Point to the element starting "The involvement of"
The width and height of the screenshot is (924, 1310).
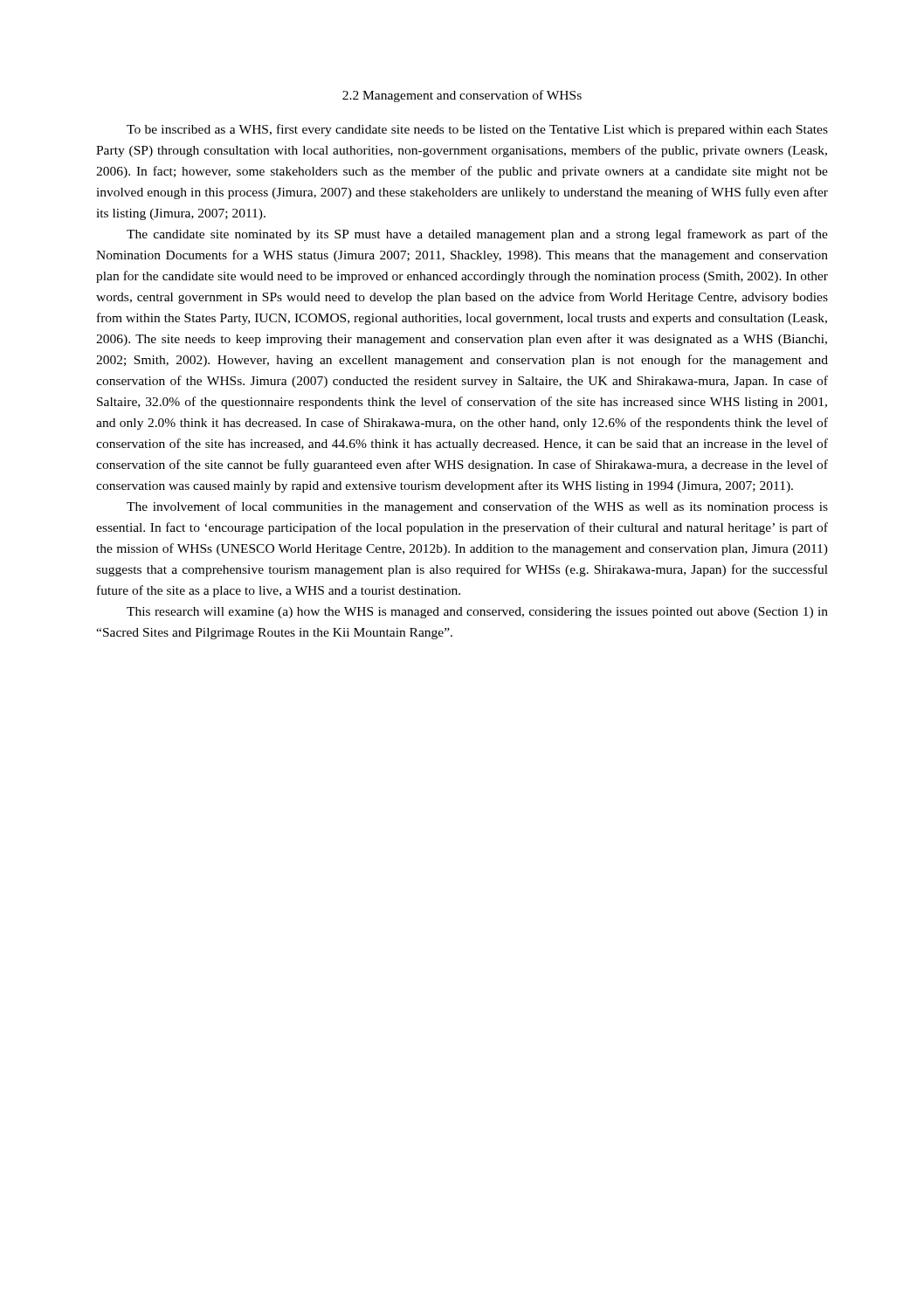tap(462, 548)
